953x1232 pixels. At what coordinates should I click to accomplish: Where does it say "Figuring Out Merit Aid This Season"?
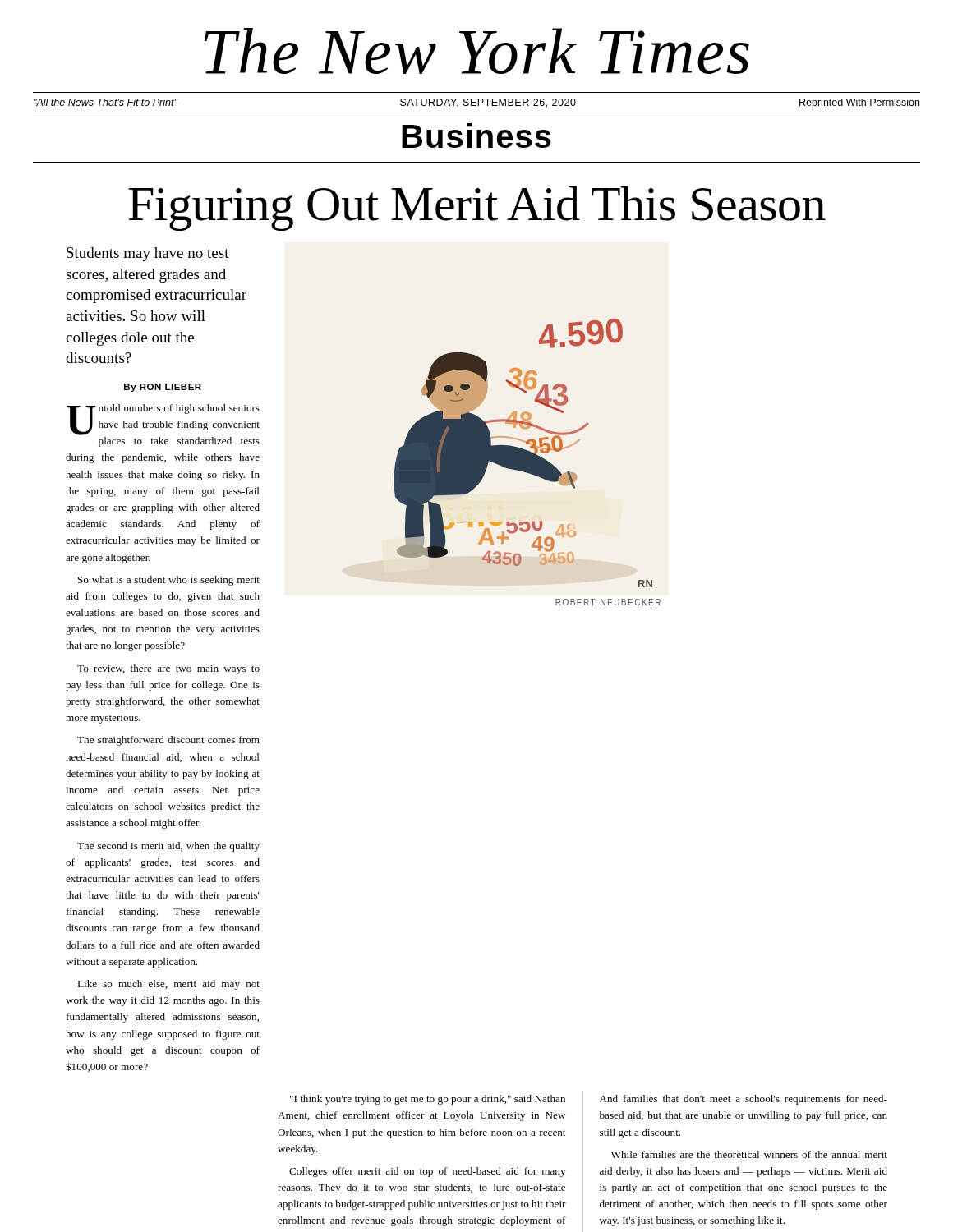pos(476,204)
